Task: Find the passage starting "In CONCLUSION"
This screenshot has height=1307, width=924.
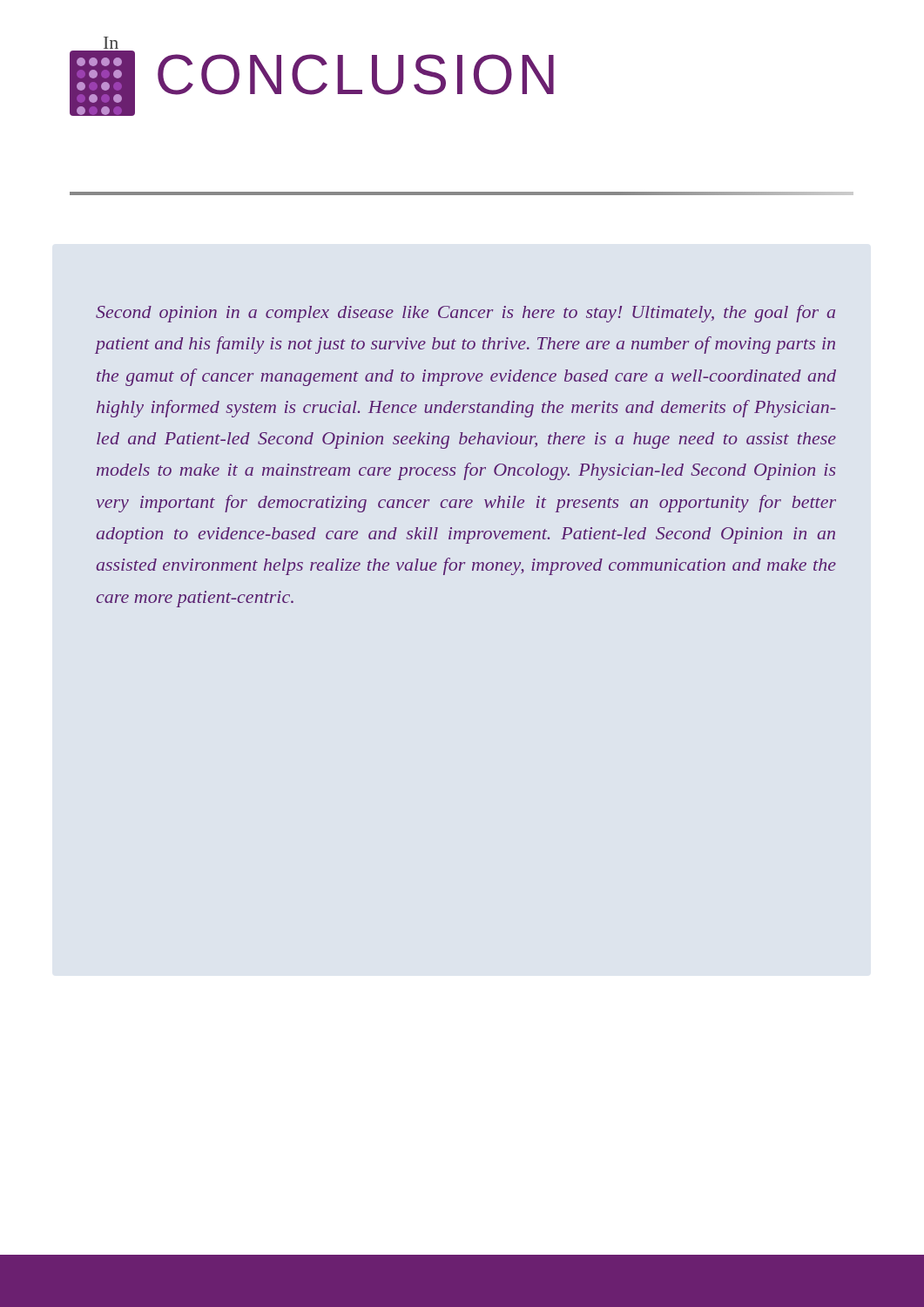Action: point(316,78)
